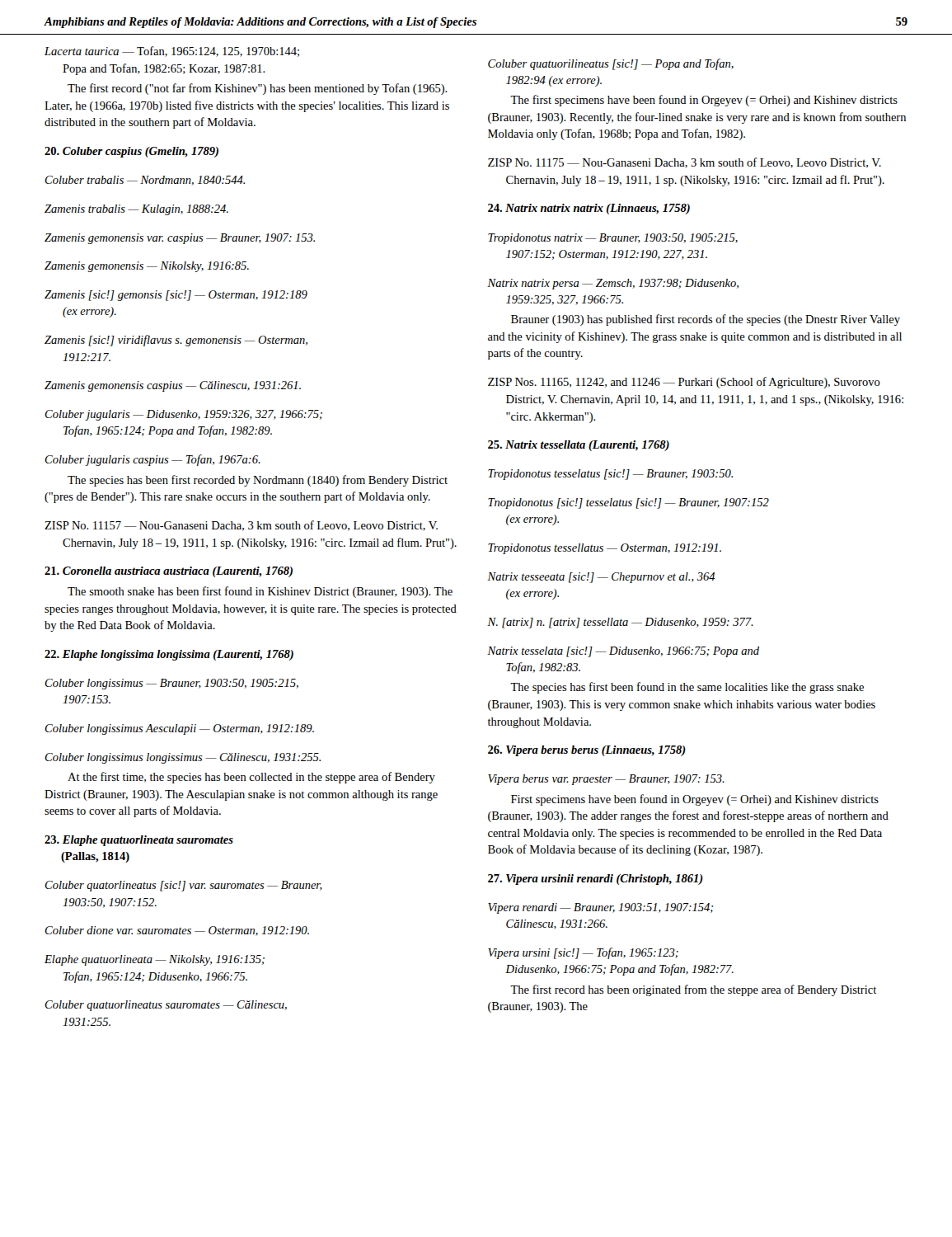952x1237 pixels.
Task: Find the block on this page that starts "Tropidonotus tessellatus — Osterman,"
Action: [x=697, y=548]
